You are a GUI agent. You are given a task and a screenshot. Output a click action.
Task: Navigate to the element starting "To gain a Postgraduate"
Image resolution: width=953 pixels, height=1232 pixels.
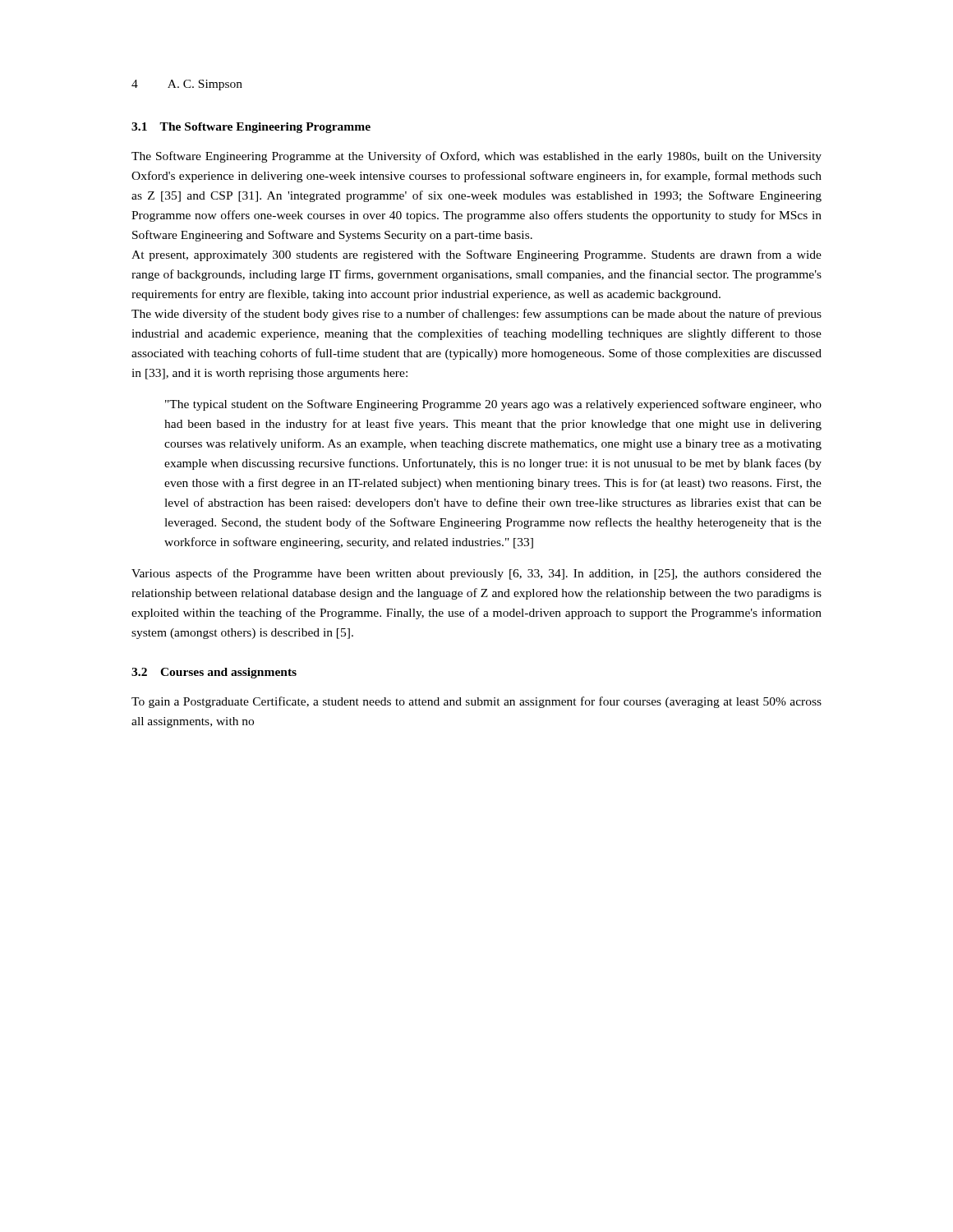[x=476, y=712]
